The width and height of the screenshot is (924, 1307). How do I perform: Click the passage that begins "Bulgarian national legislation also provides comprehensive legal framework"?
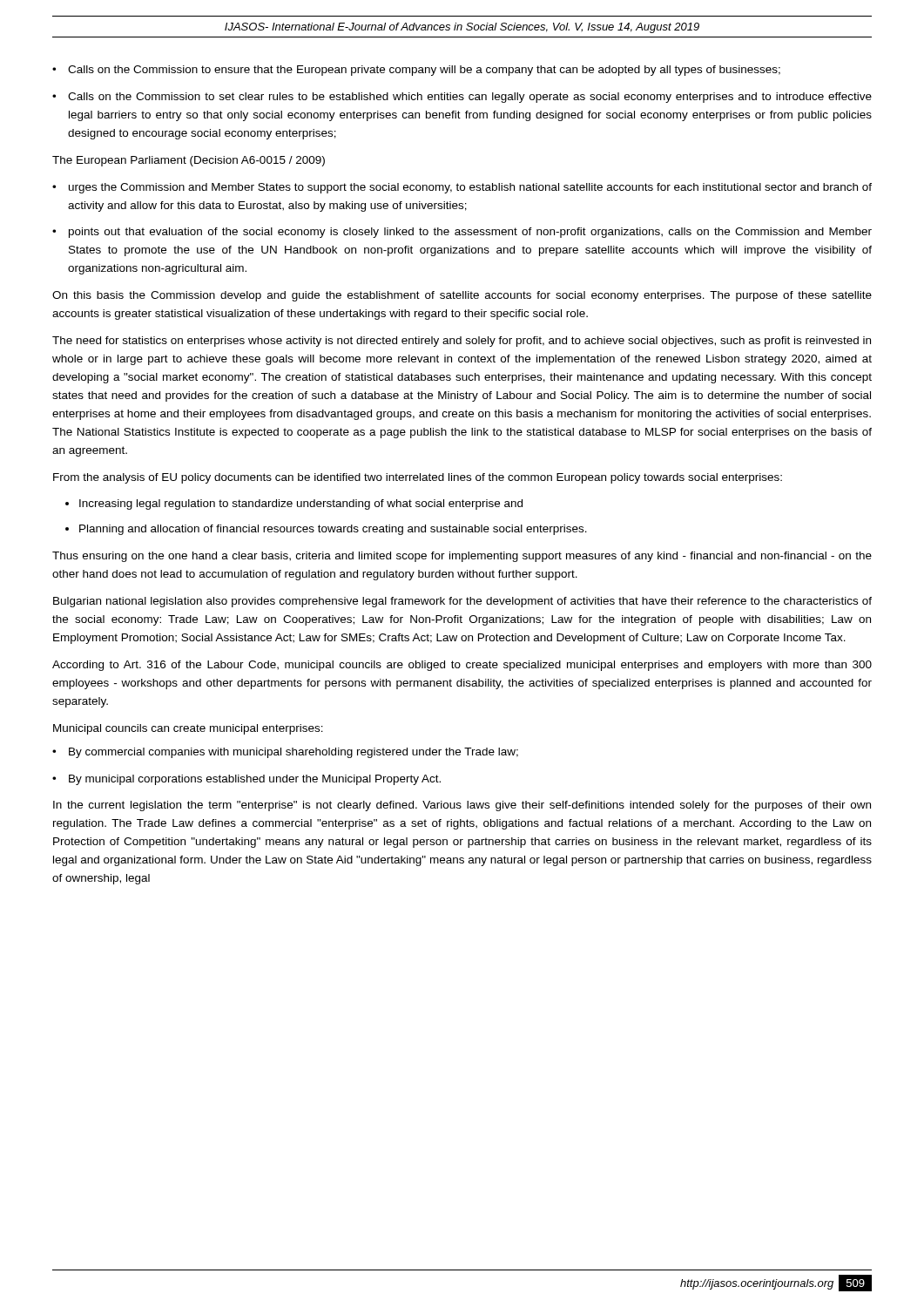pyautogui.click(x=462, y=619)
